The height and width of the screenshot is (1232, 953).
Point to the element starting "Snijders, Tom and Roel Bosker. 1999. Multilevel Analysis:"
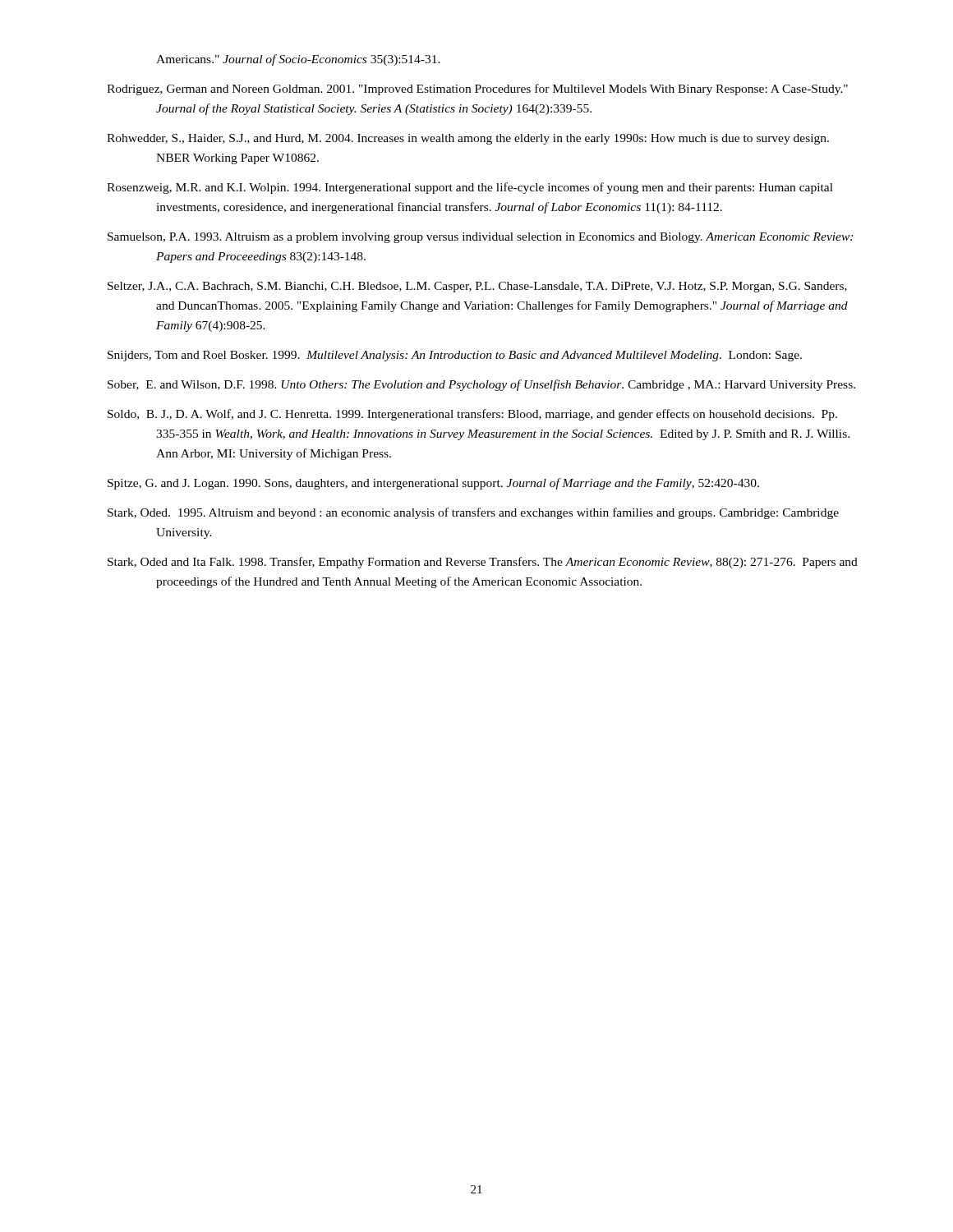(455, 355)
